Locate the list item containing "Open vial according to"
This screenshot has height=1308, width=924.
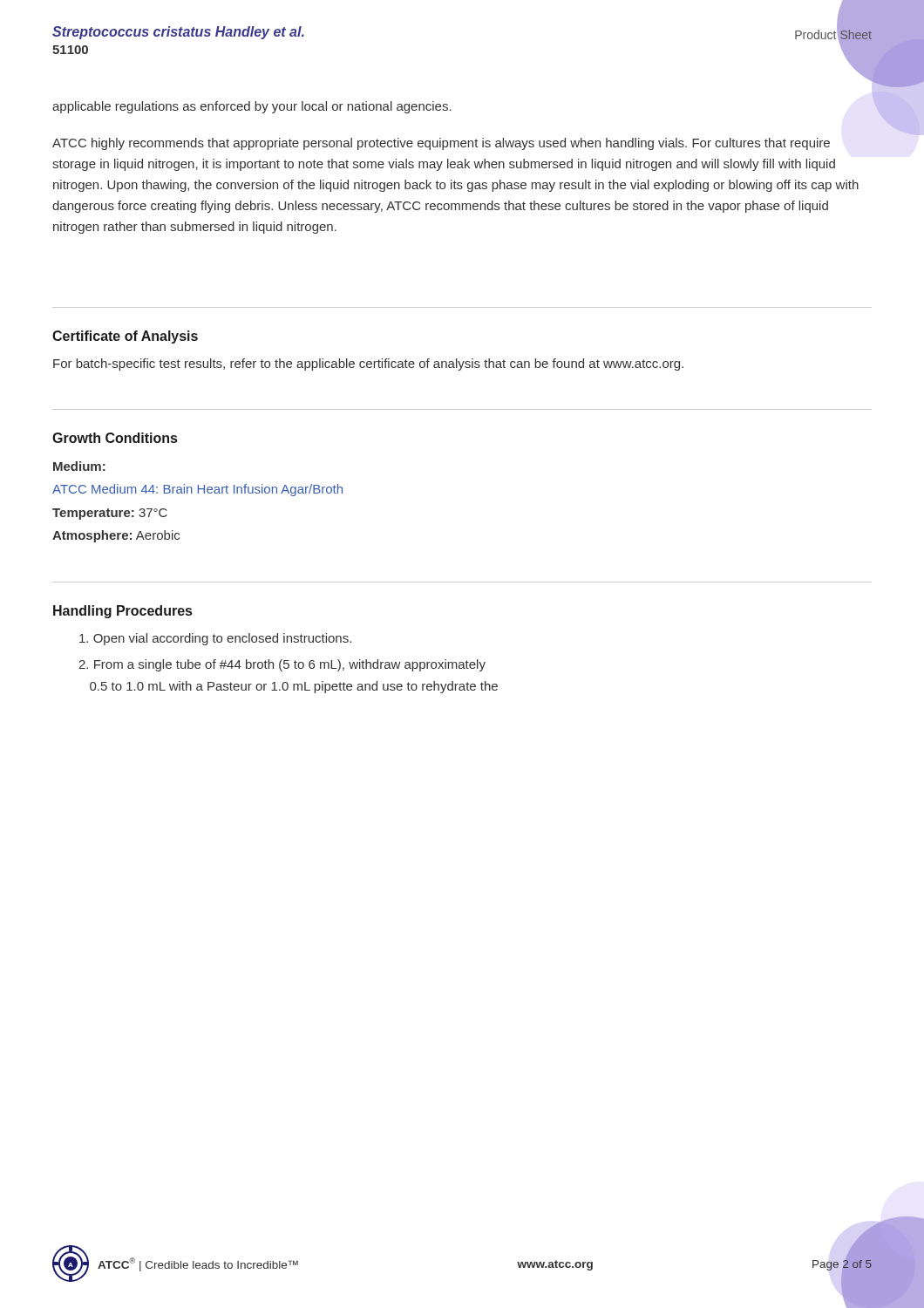tap(215, 638)
